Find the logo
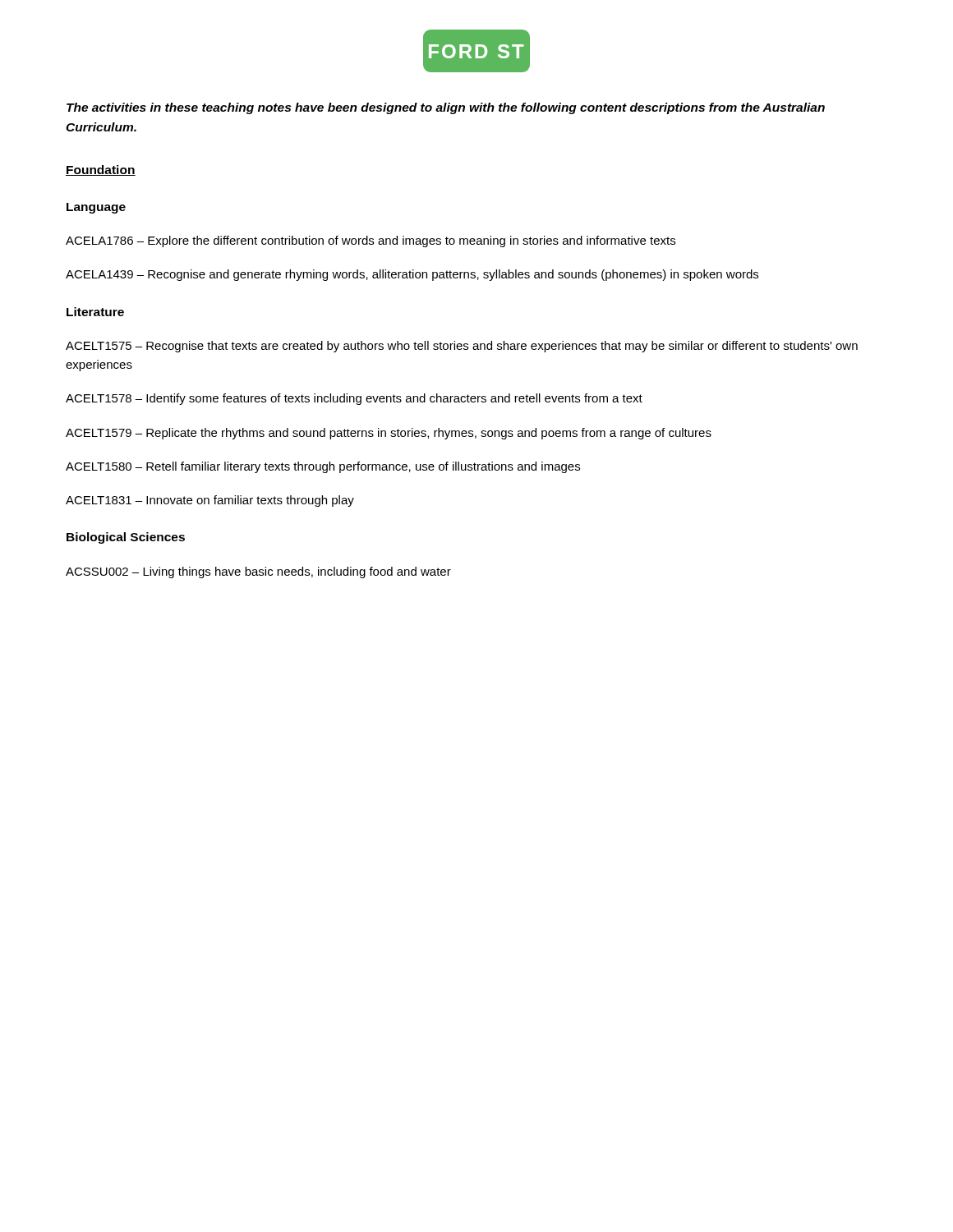The height and width of the screenshot is (1232, 953). pos(476,39)
